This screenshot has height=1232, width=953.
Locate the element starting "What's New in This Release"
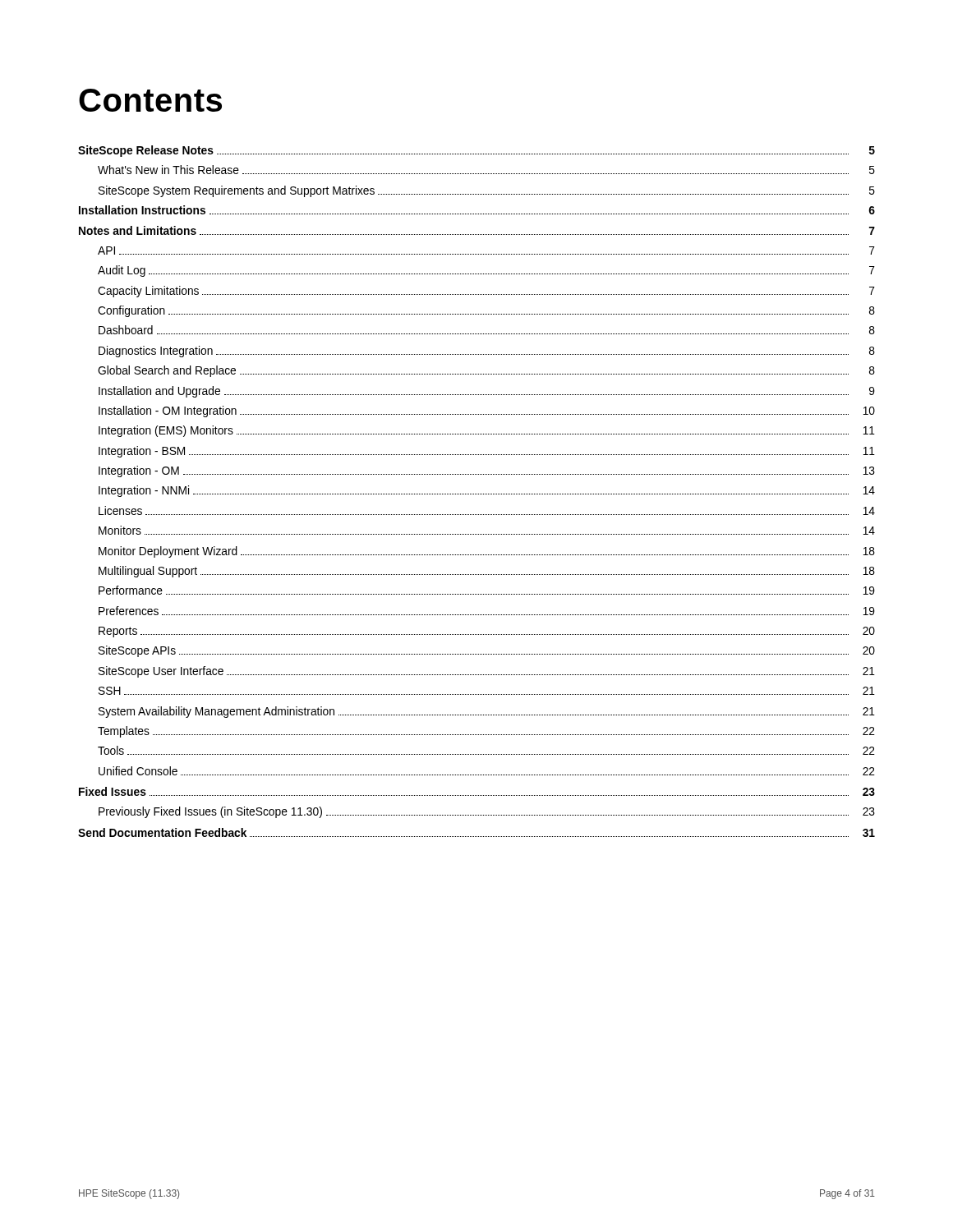point(486,171)
